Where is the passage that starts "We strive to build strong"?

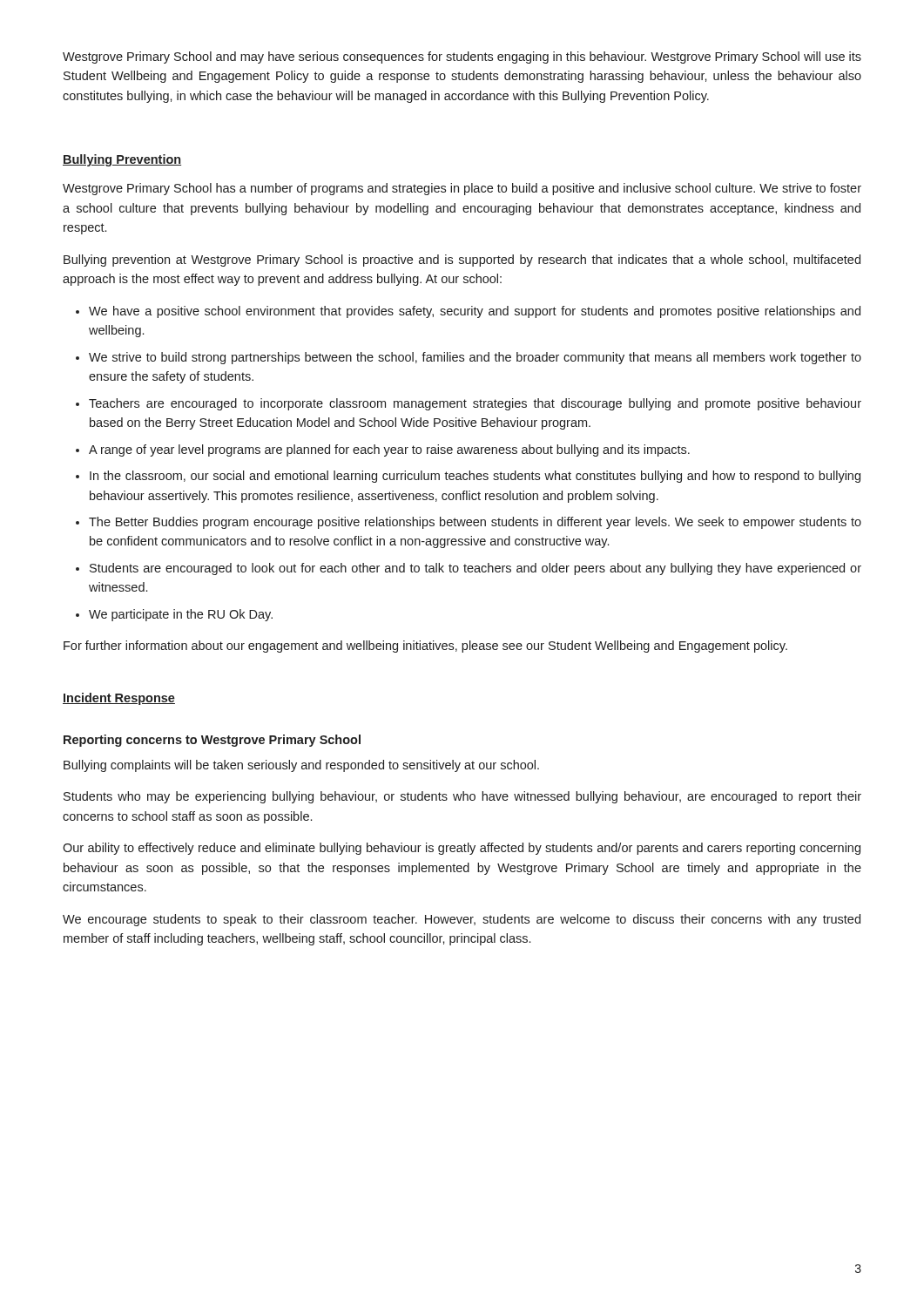point(475,367)
